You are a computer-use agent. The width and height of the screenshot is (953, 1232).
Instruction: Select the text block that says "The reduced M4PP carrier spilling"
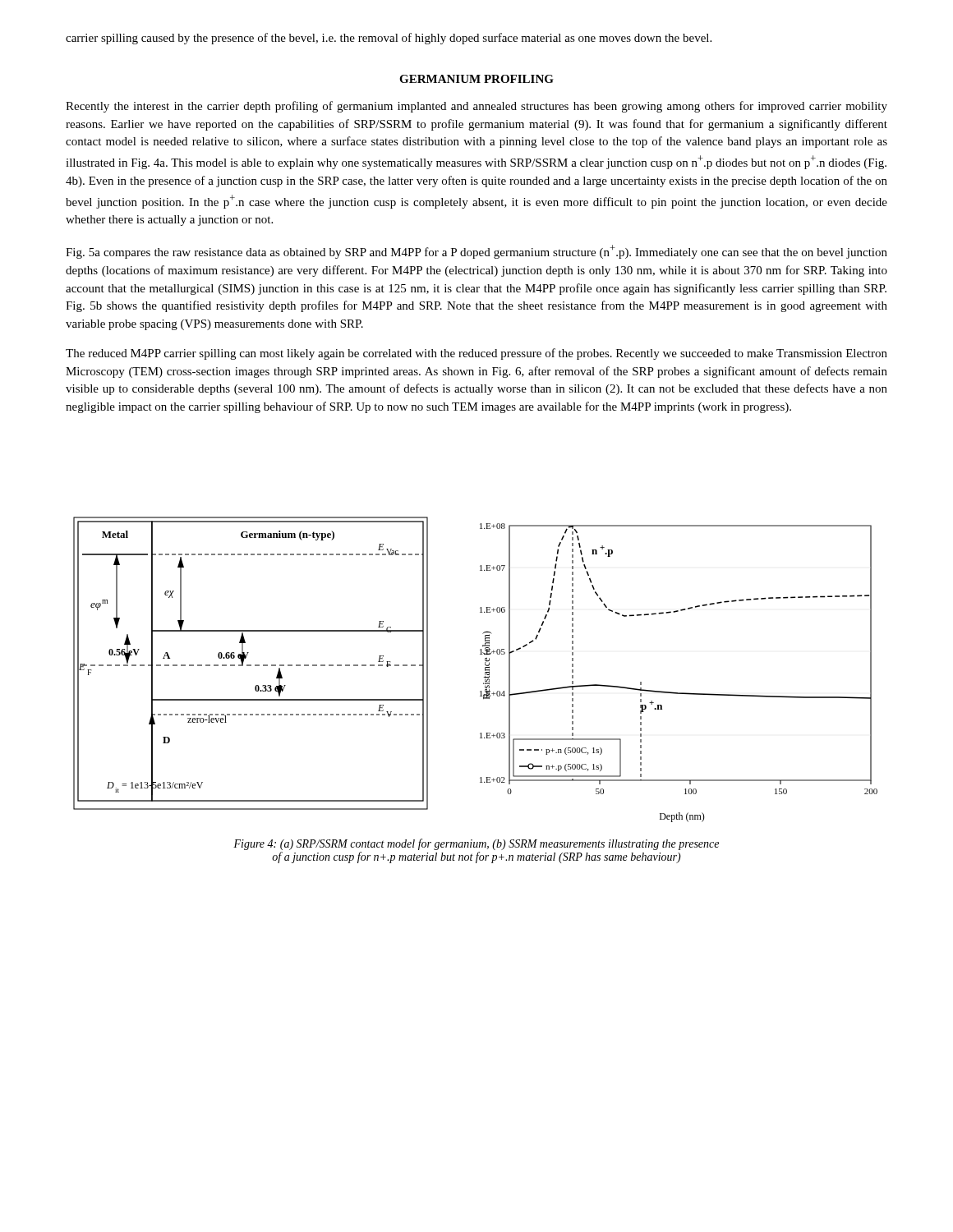point(476,380)
